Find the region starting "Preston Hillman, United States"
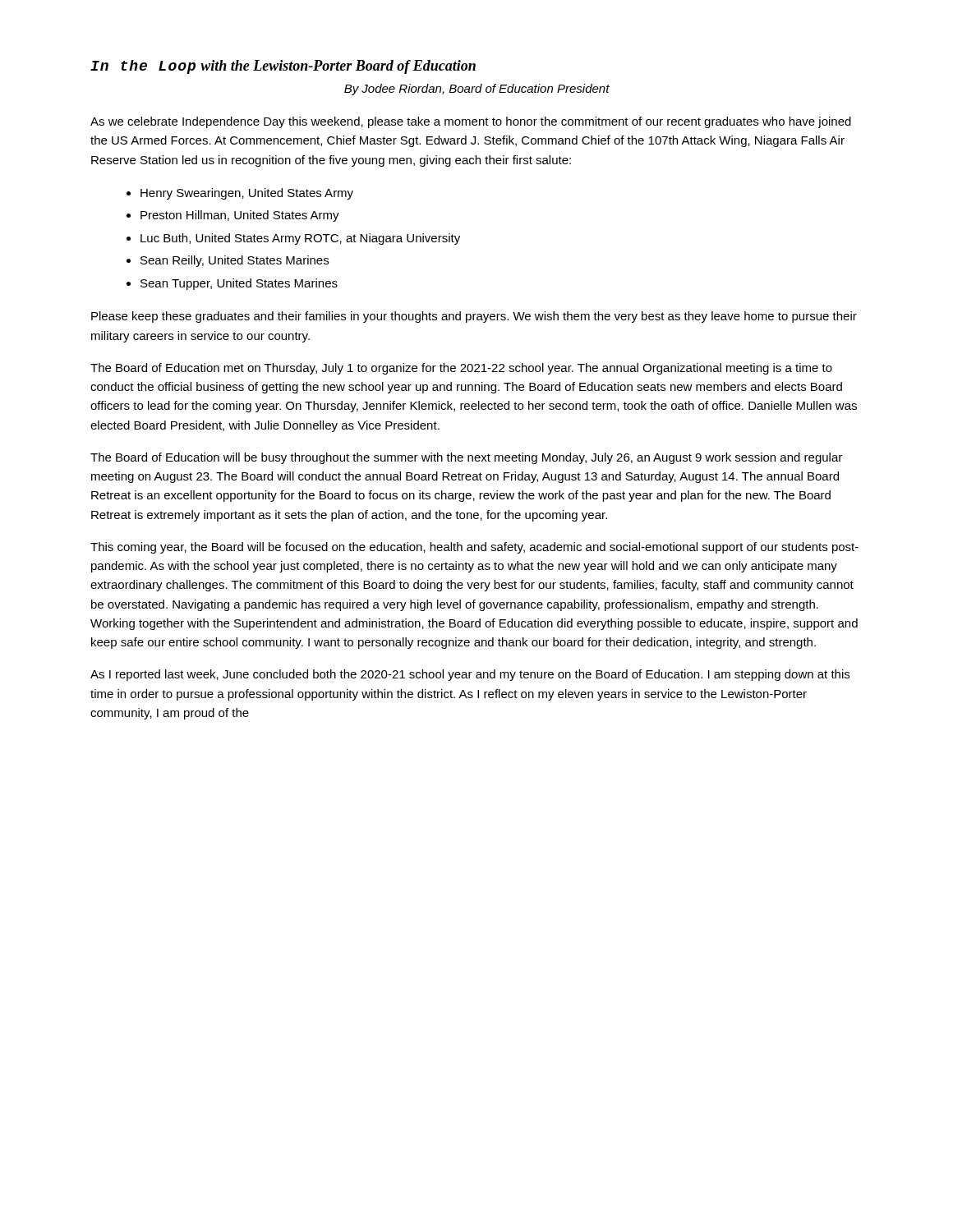Image resolution: width=953 pixels, height=1232 pixels. (239, 215)
